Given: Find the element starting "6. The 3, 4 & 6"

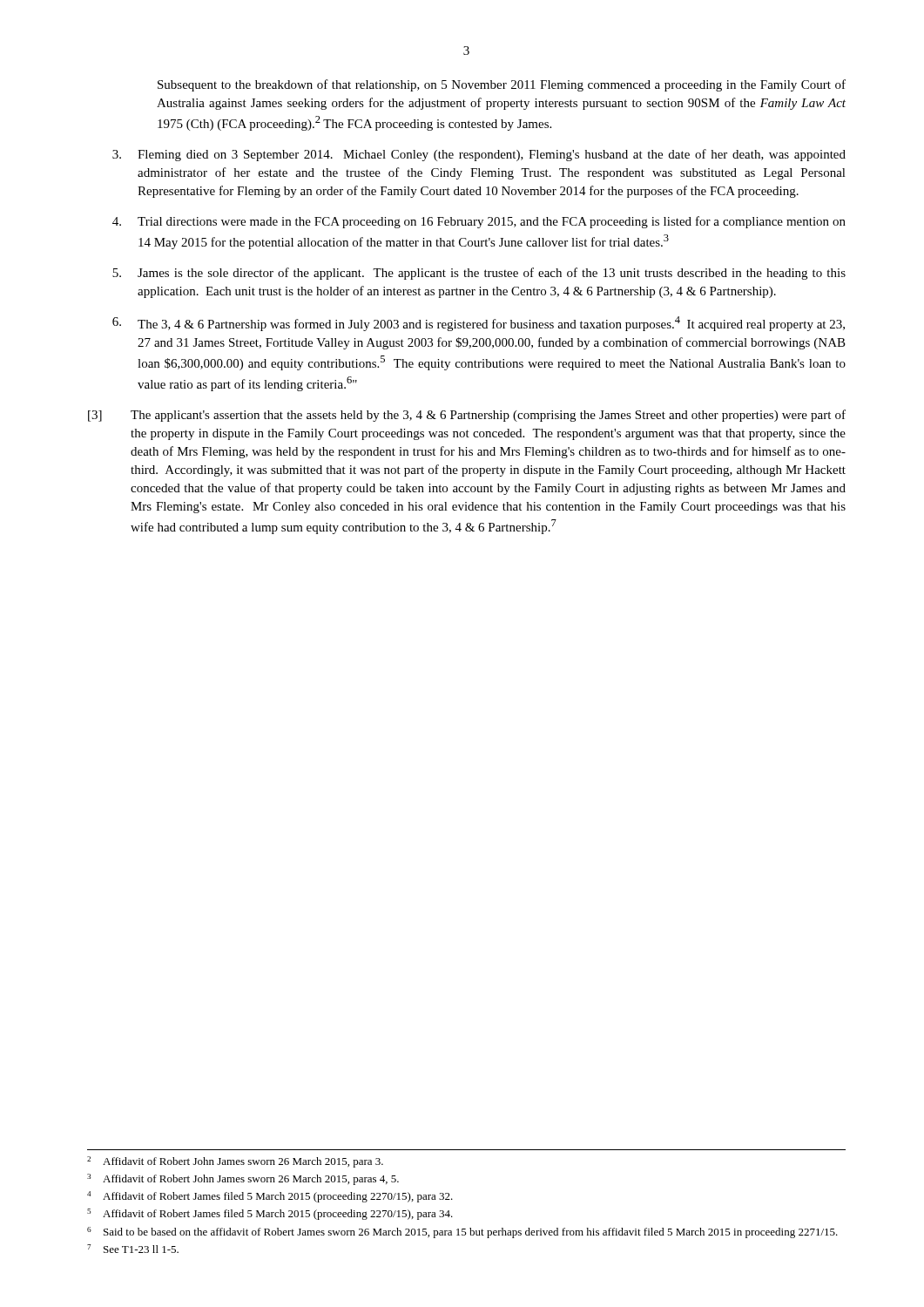Looking at the screenshot, I should tap(466, 353).
